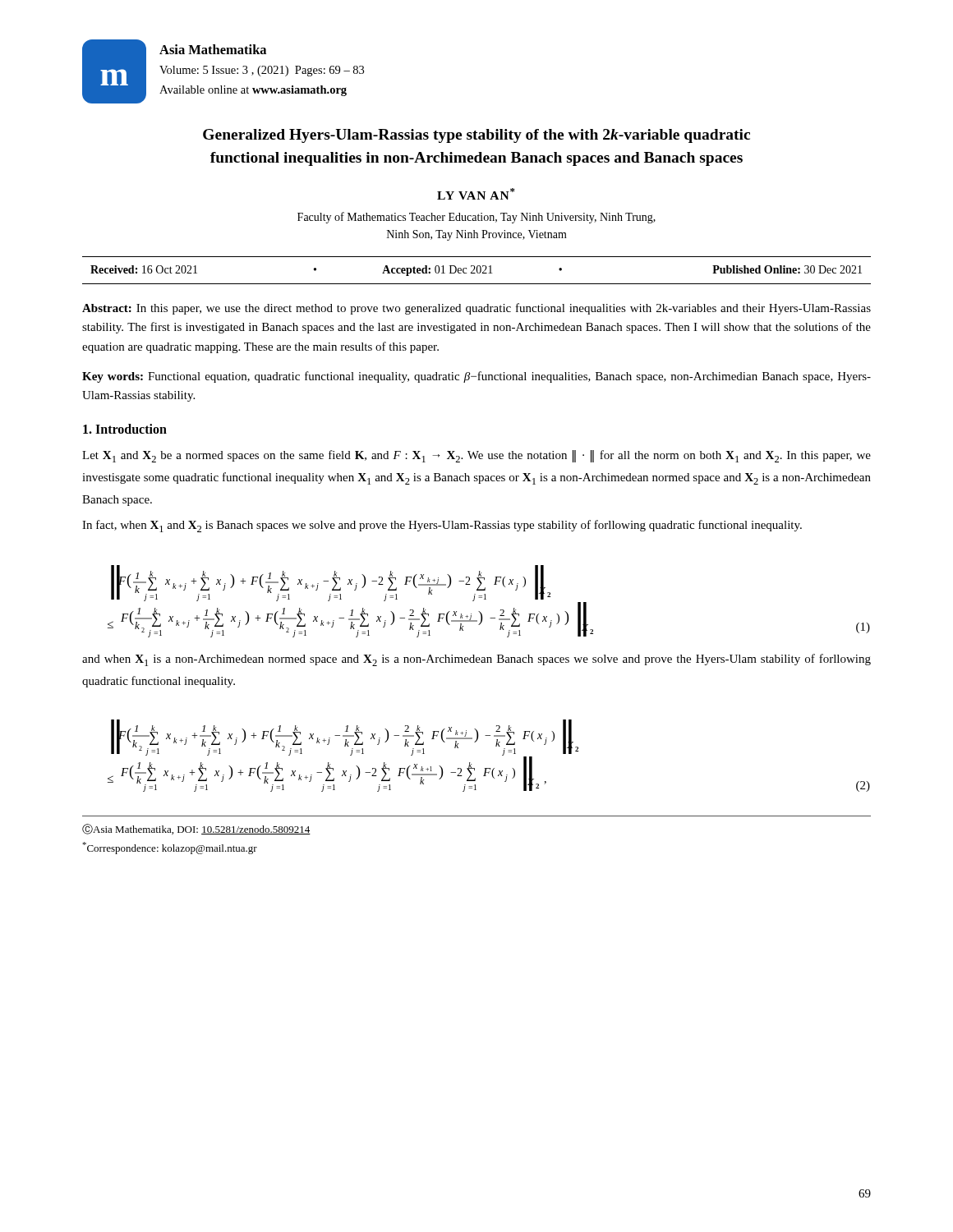Locate the block starting "Abstract: In this paper, we use the direct"
The height and width of the screenshot is (1232, 953).
[x=476, y=327]
